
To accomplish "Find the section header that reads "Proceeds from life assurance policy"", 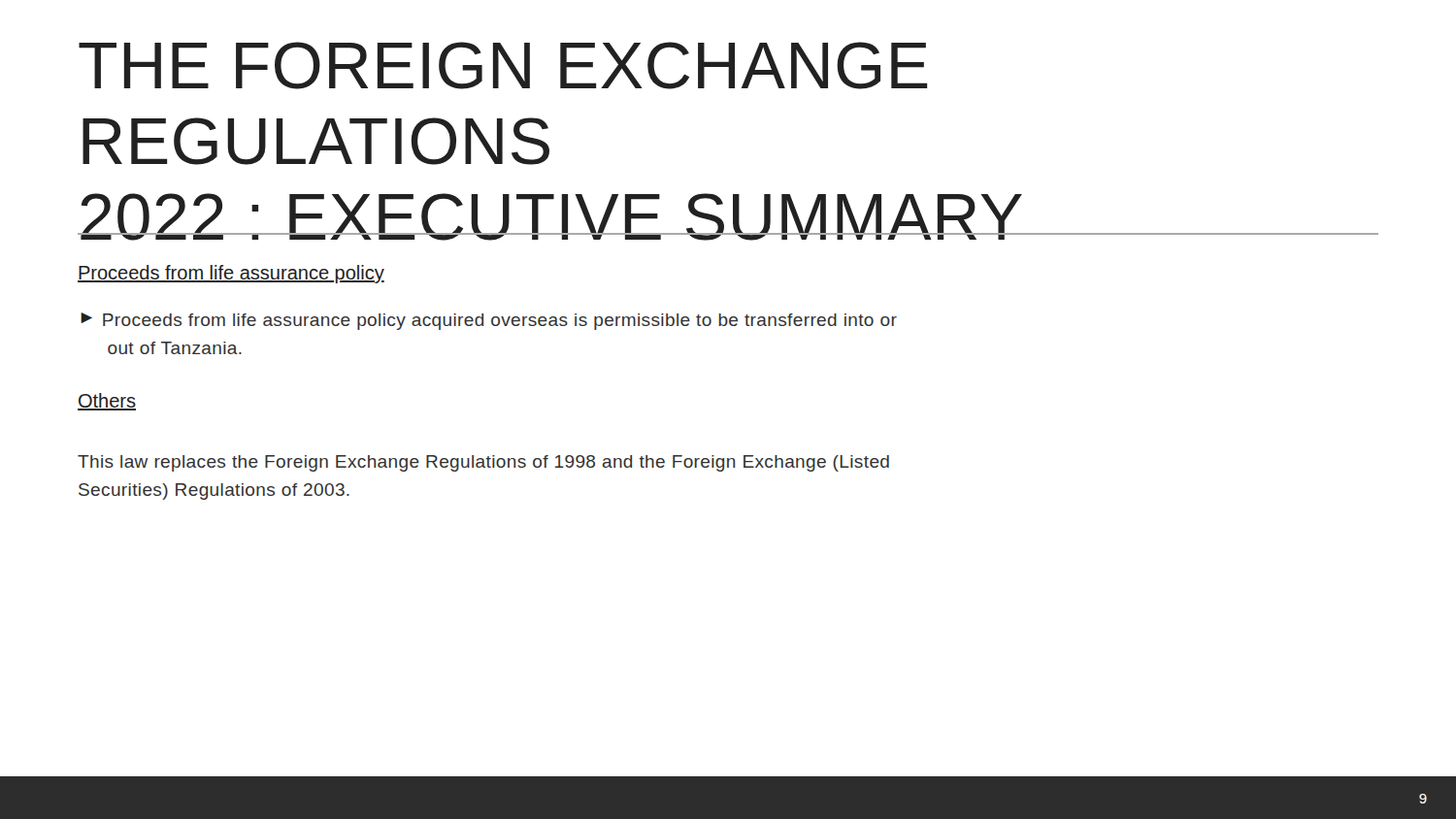I will click(231, 273).
